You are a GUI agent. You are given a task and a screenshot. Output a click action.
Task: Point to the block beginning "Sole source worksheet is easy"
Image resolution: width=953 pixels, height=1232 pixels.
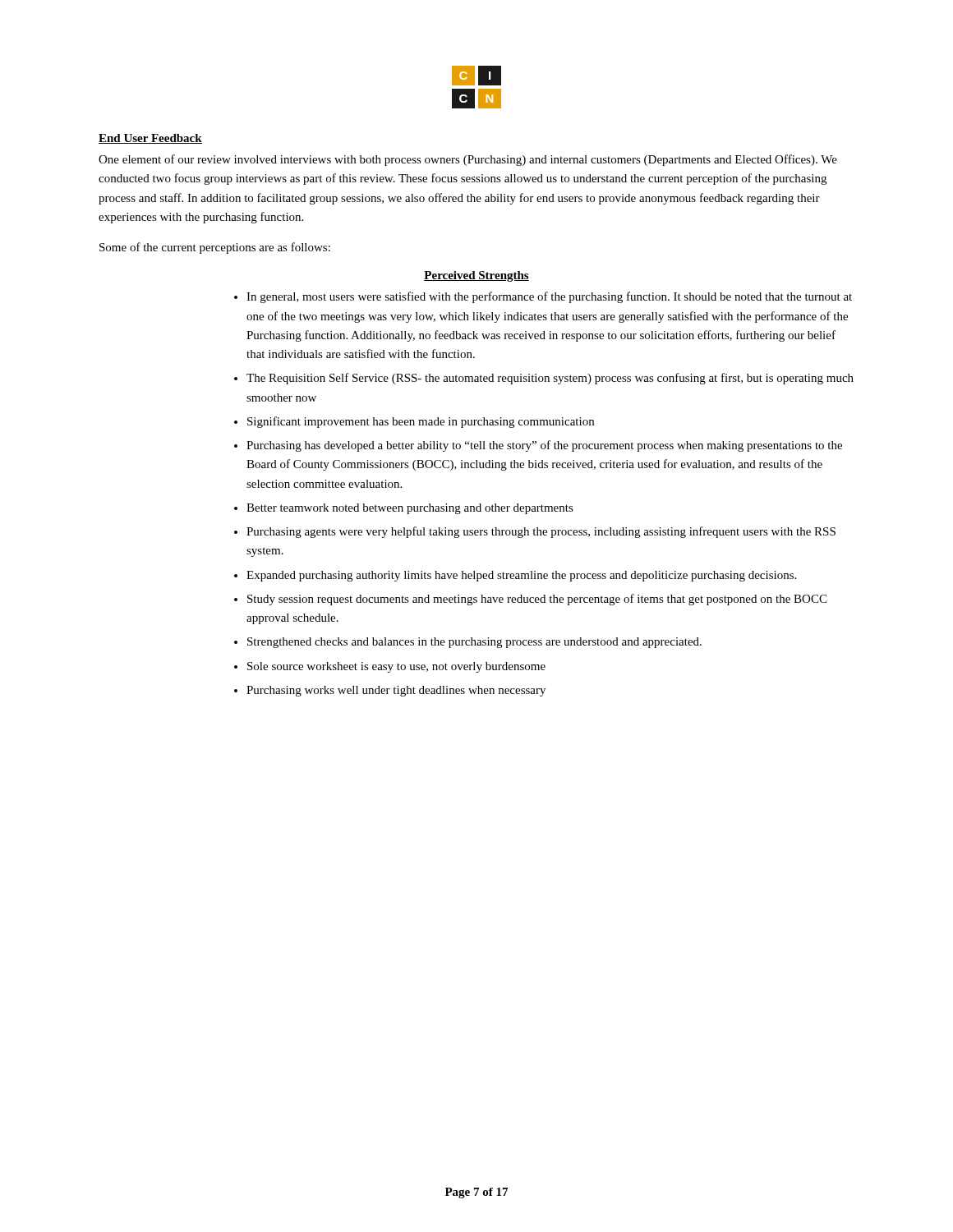(x=396, y=666)
